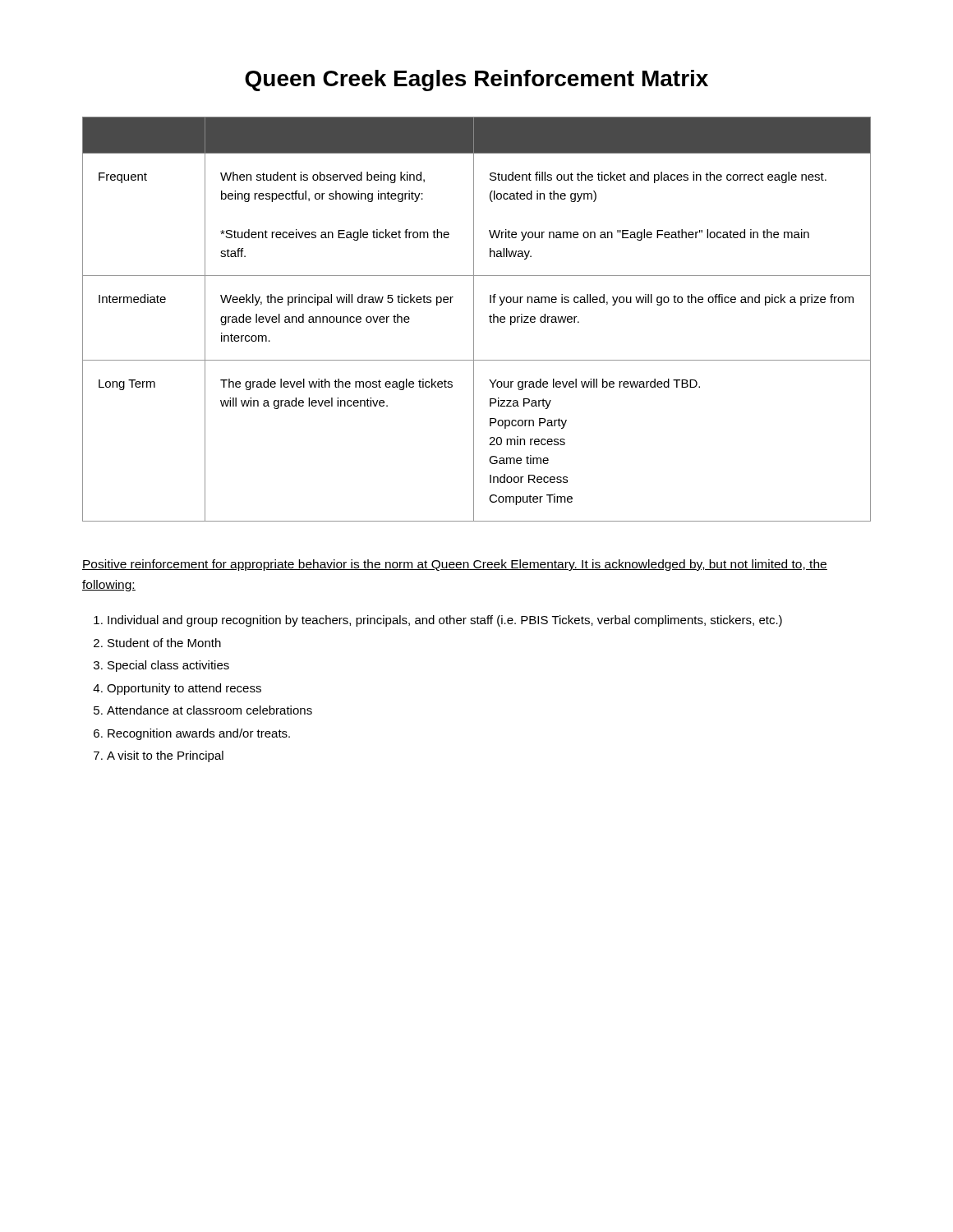
Task: Select the table
Action: (x=476, y=319)
